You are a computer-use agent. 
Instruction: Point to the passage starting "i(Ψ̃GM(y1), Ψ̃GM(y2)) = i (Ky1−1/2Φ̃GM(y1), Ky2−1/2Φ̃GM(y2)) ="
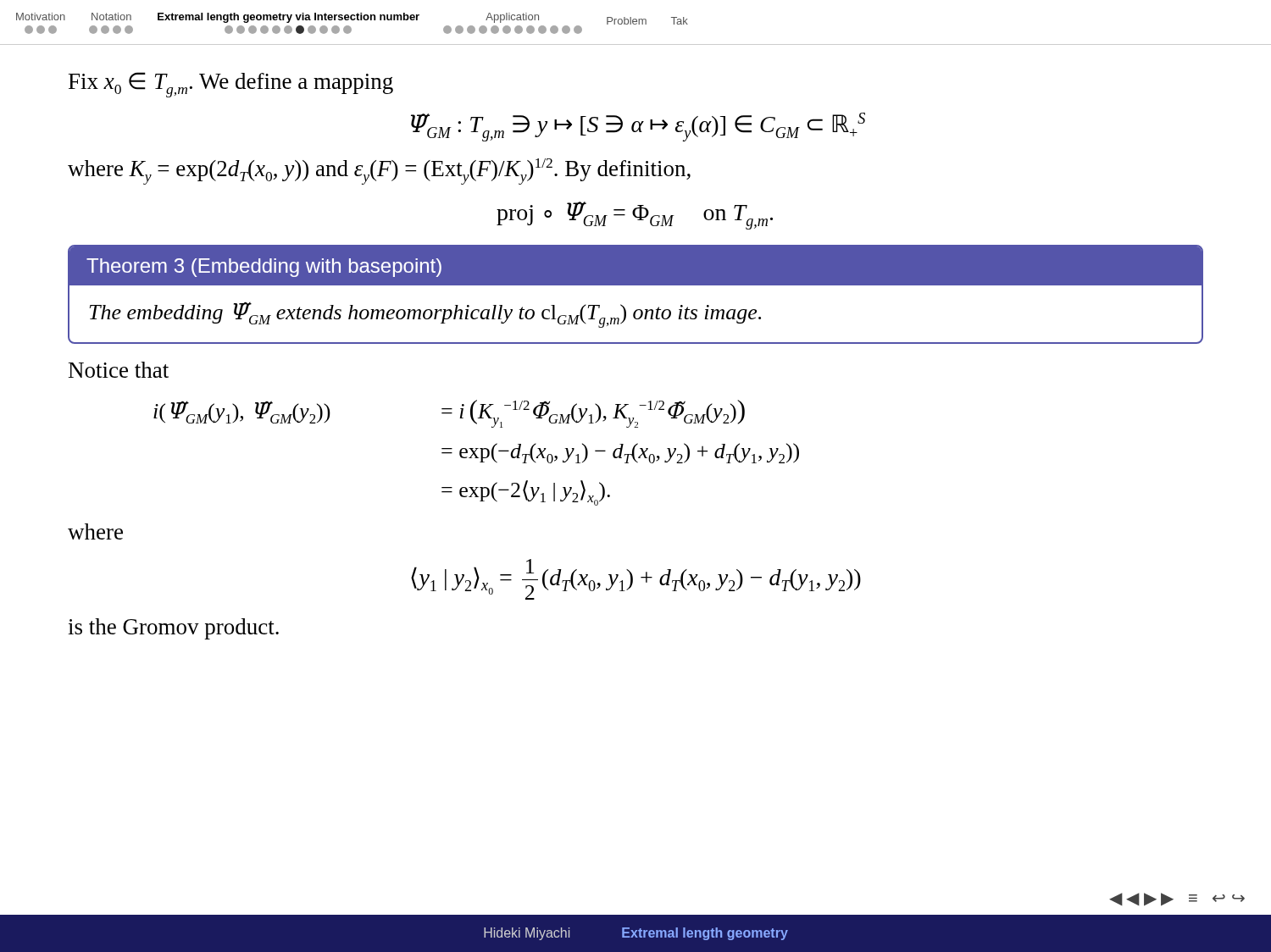click(678, 449)
